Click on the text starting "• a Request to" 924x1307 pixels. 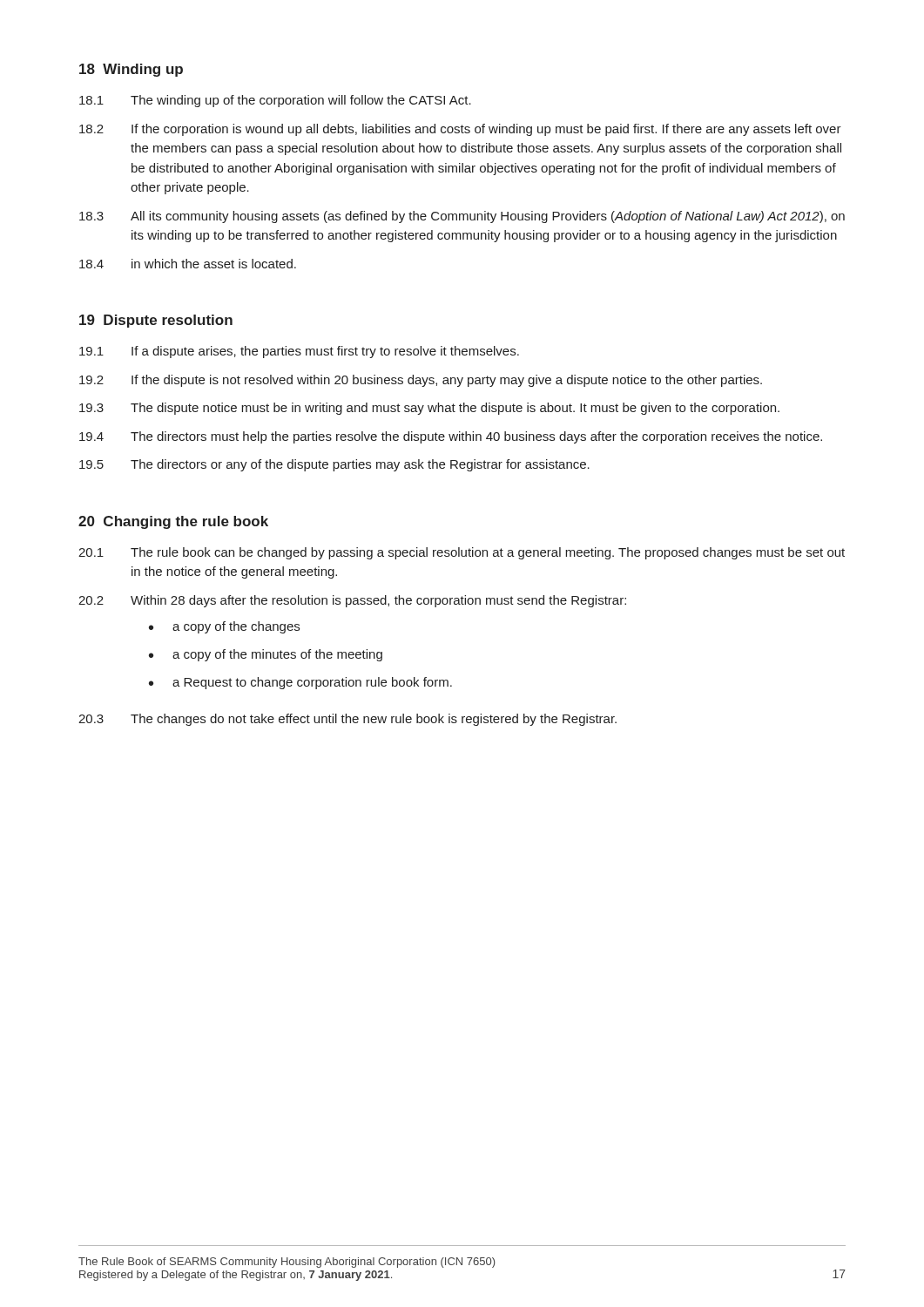[300, 683]
